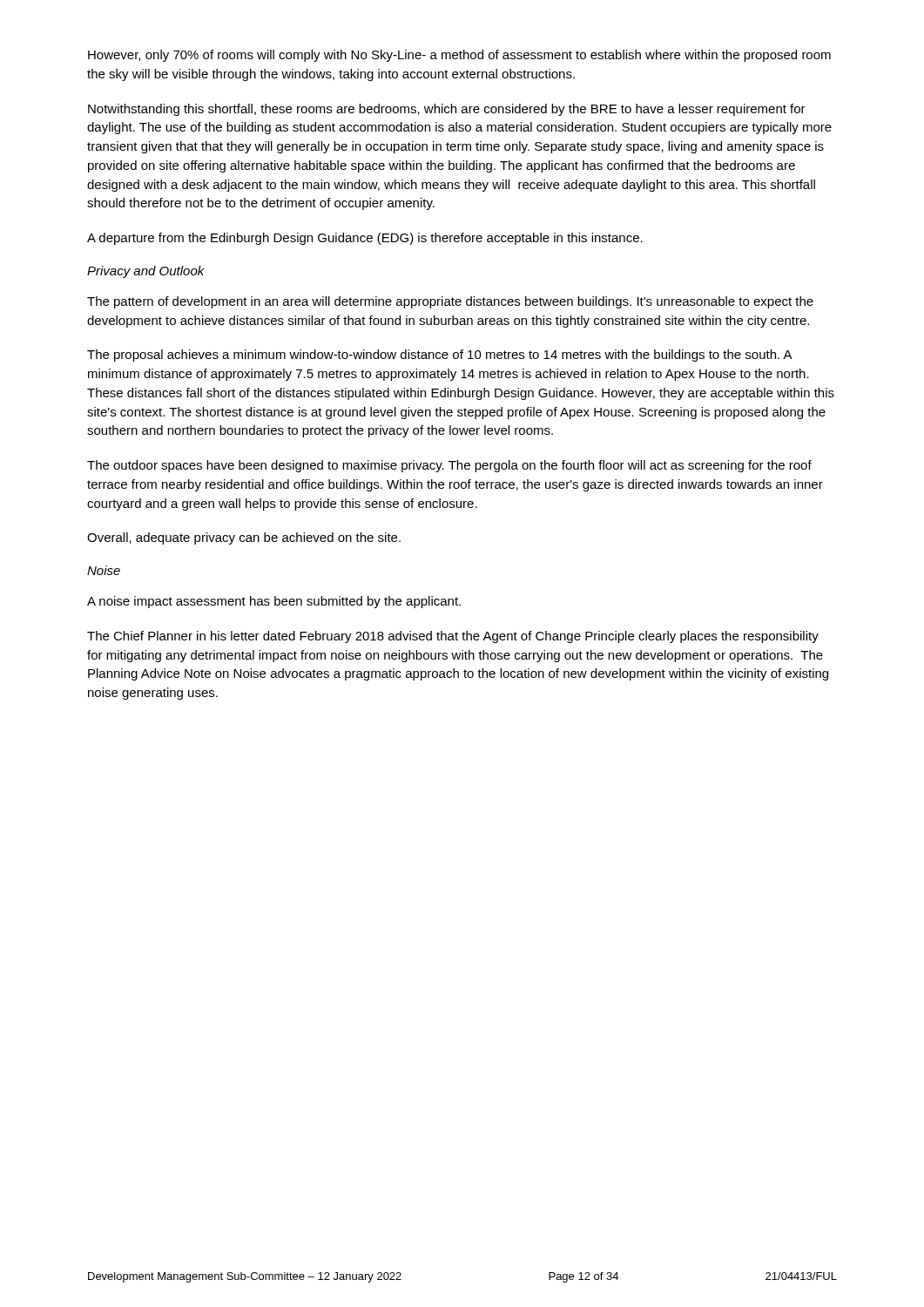Point to the block beginning "The pattern of development in an area"
The height and width of the screenshot is (1307, 924).
coord(450,310)
